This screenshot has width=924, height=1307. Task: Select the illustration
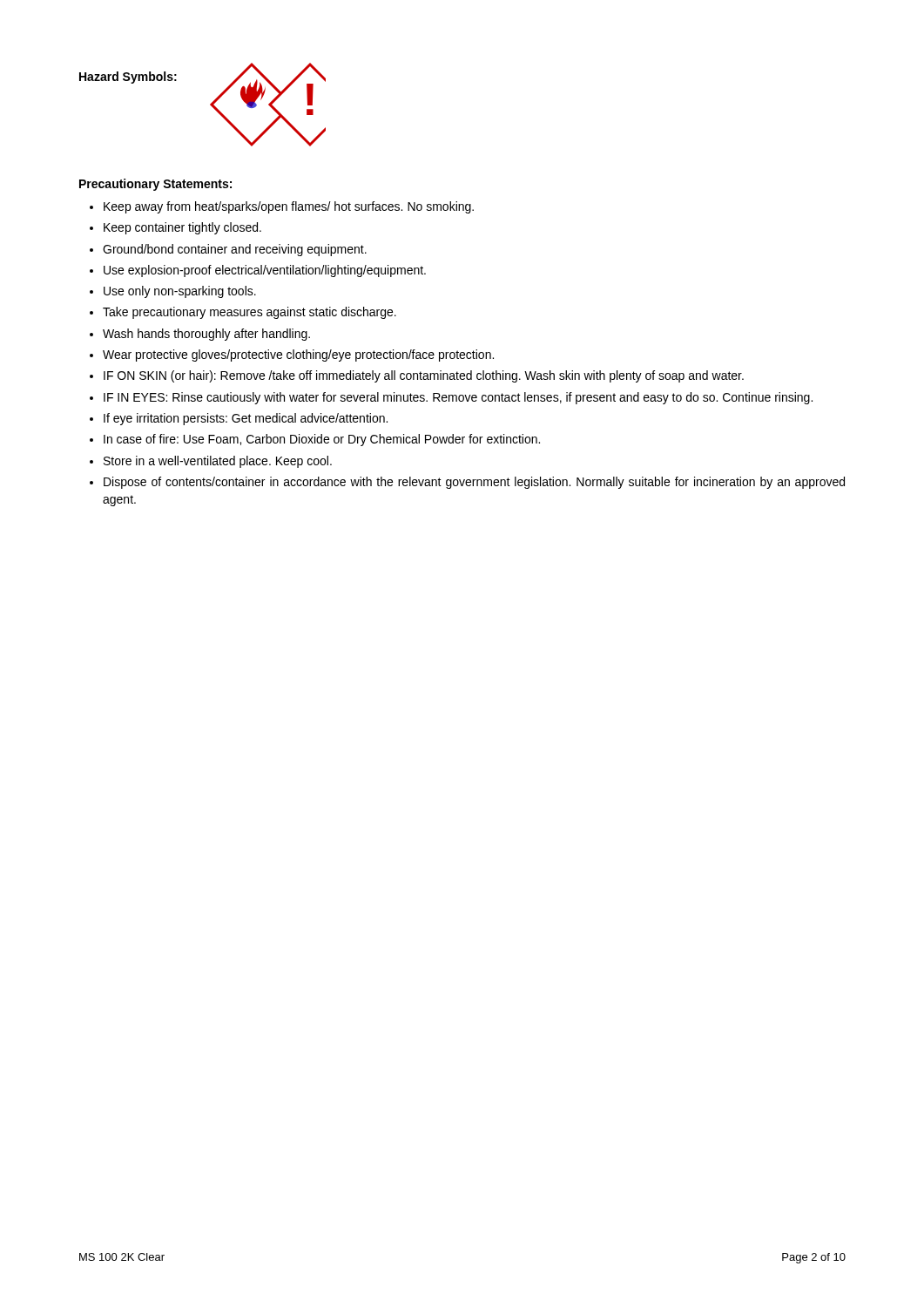pyautogui.click(x=264, y=110)
